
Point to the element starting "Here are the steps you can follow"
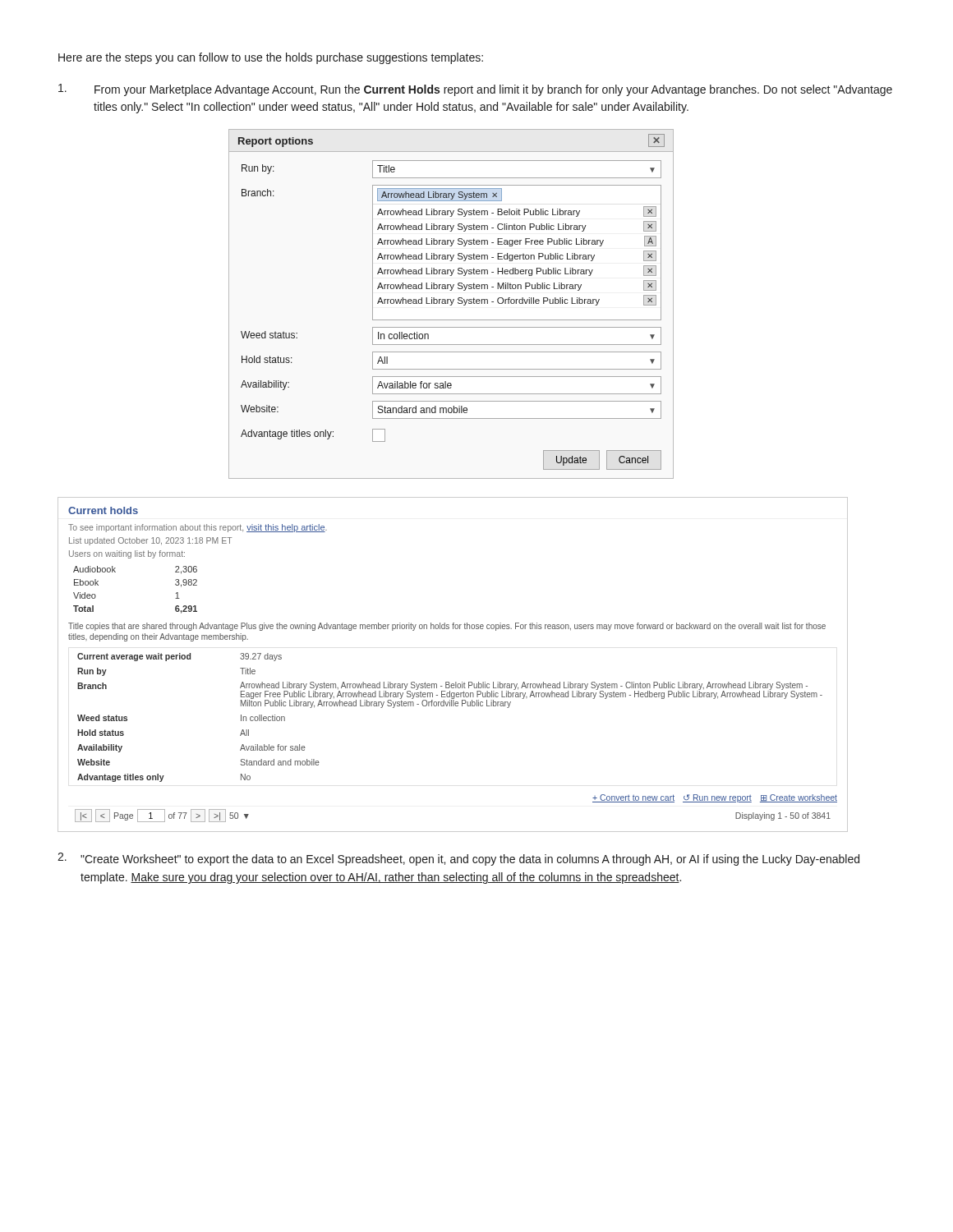click(271, 57)
